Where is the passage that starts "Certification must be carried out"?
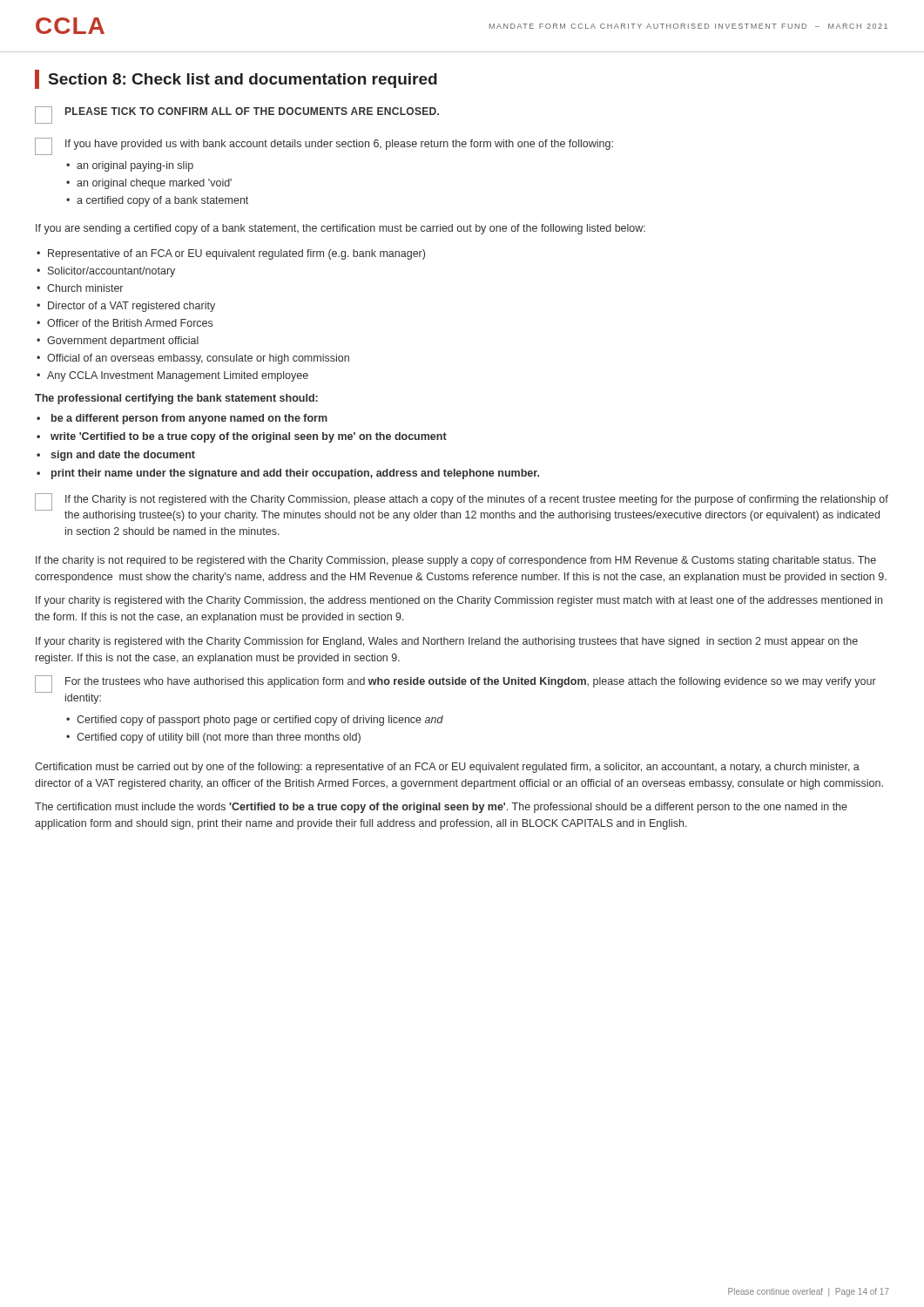 click(x=459, y=775)
